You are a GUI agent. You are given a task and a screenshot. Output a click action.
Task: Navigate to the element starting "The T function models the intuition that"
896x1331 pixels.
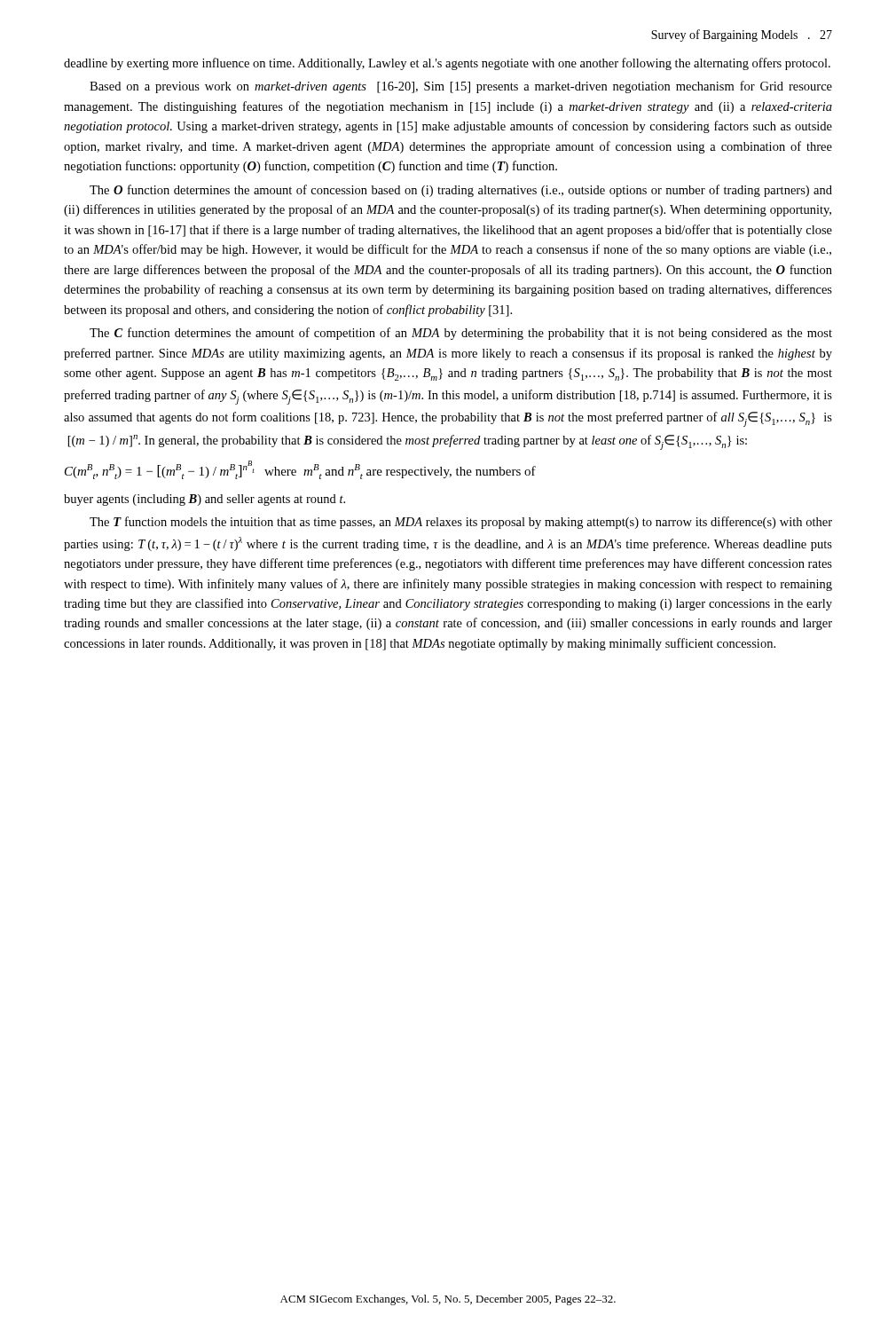coord(448,583)
